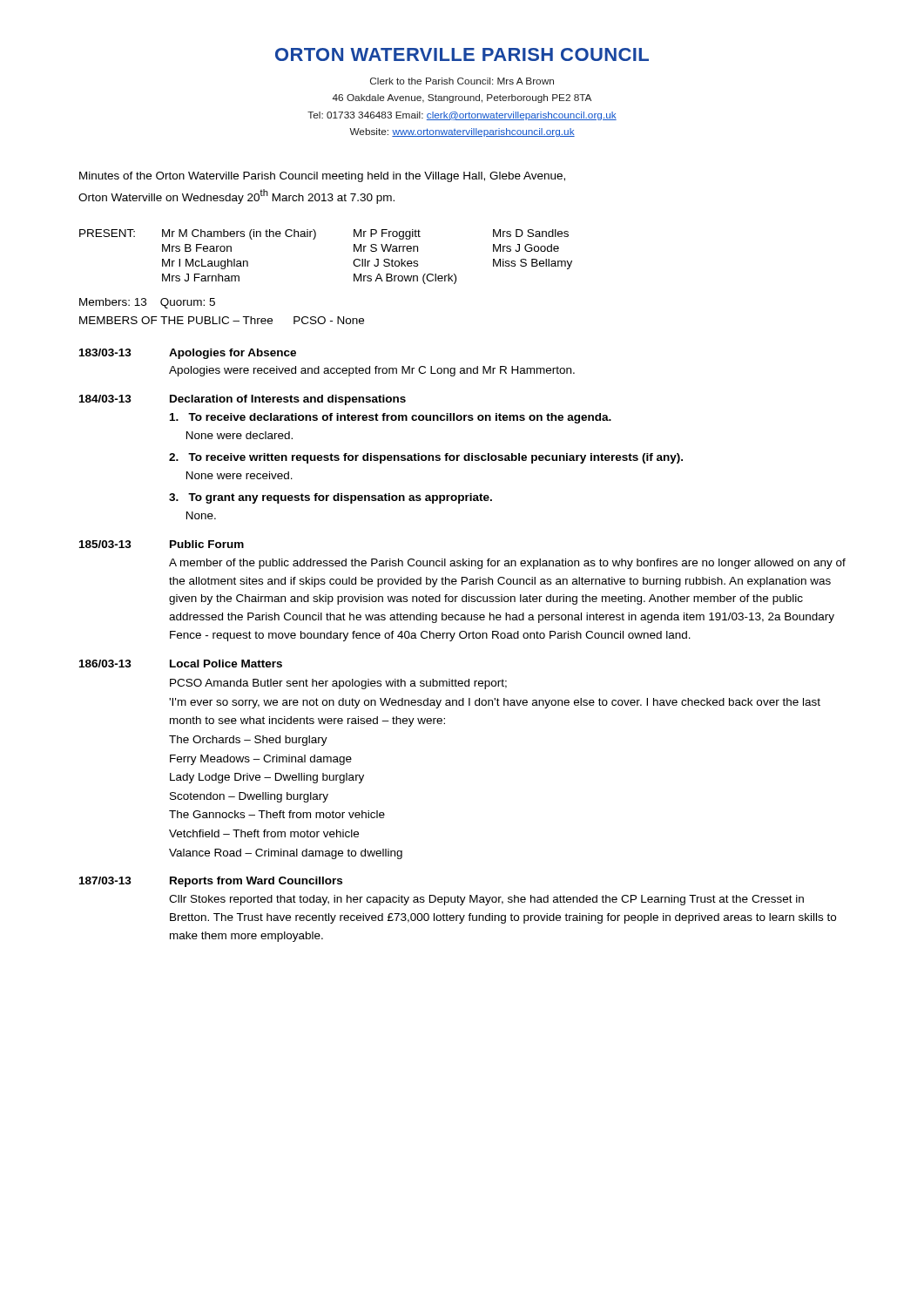This screenshot has height=1307, width=924.
Task: Select the text block containing "Cllr Stokes reported that today, in"
Action: 503,917
